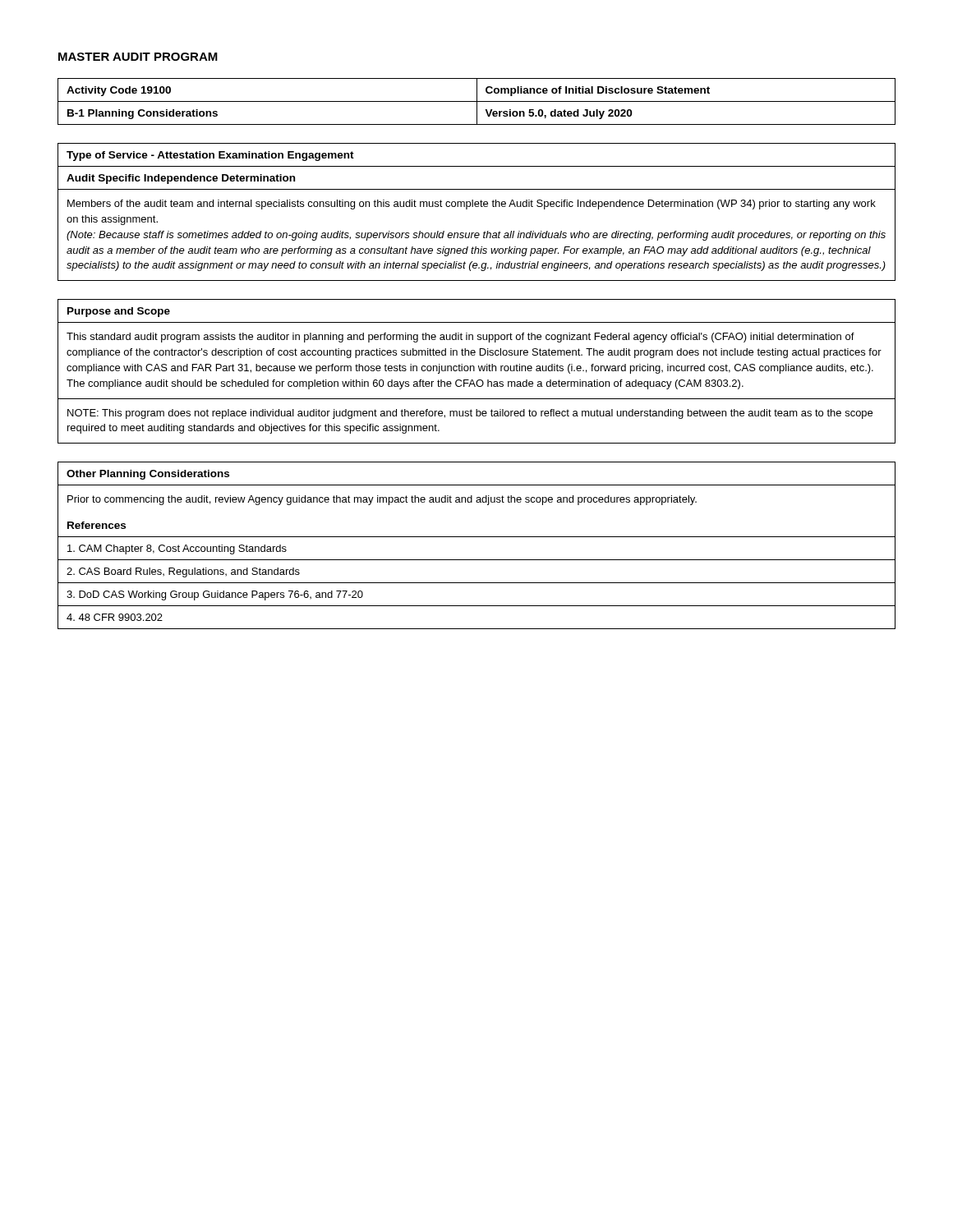
Task: Locate the table with the text "Version 5.0, dated July 2020"
Action: click(x=476, y=101)
